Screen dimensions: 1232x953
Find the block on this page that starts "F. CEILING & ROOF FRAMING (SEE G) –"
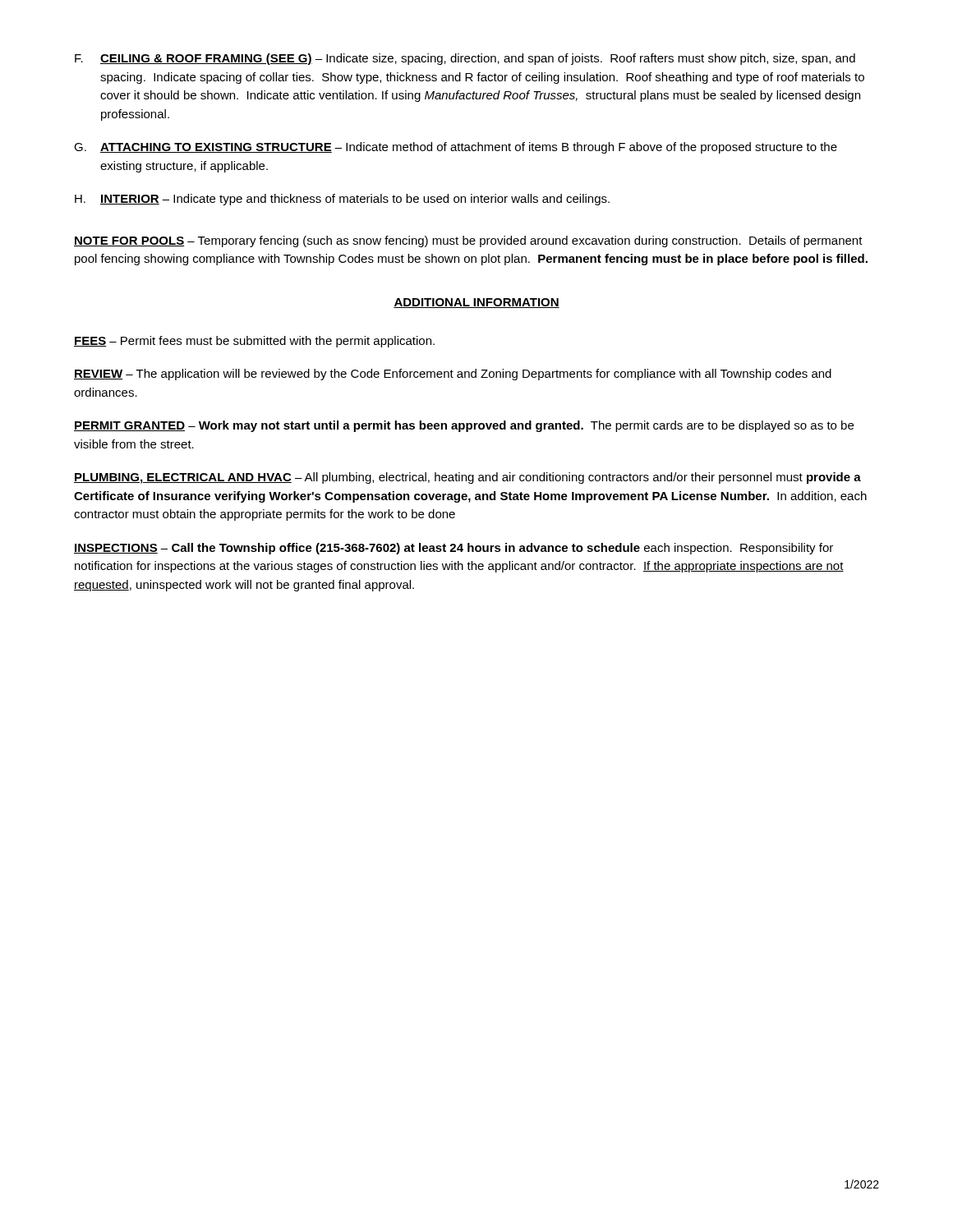tap(476, 86)
